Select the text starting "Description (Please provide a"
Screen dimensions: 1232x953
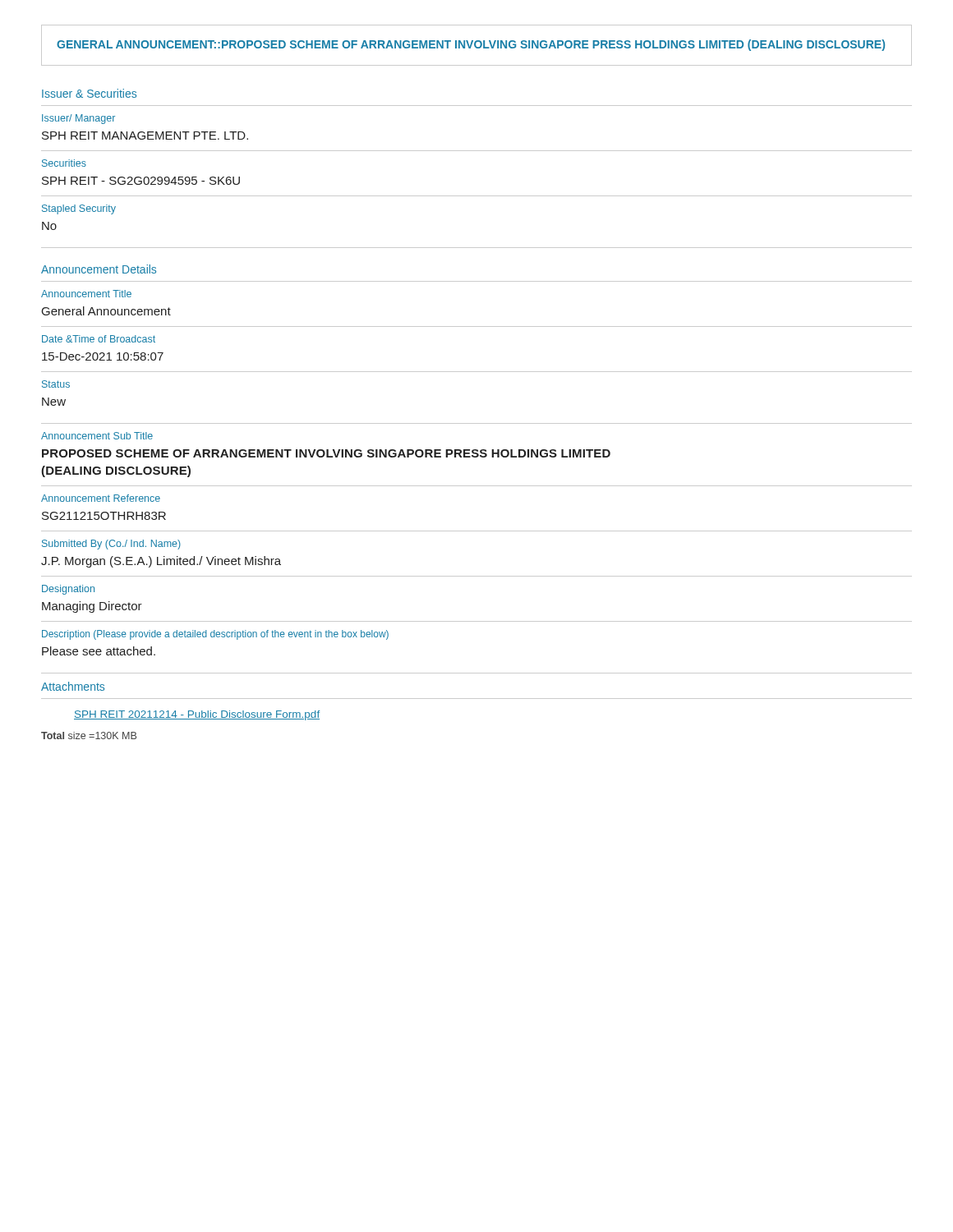(x=215, y=635)
